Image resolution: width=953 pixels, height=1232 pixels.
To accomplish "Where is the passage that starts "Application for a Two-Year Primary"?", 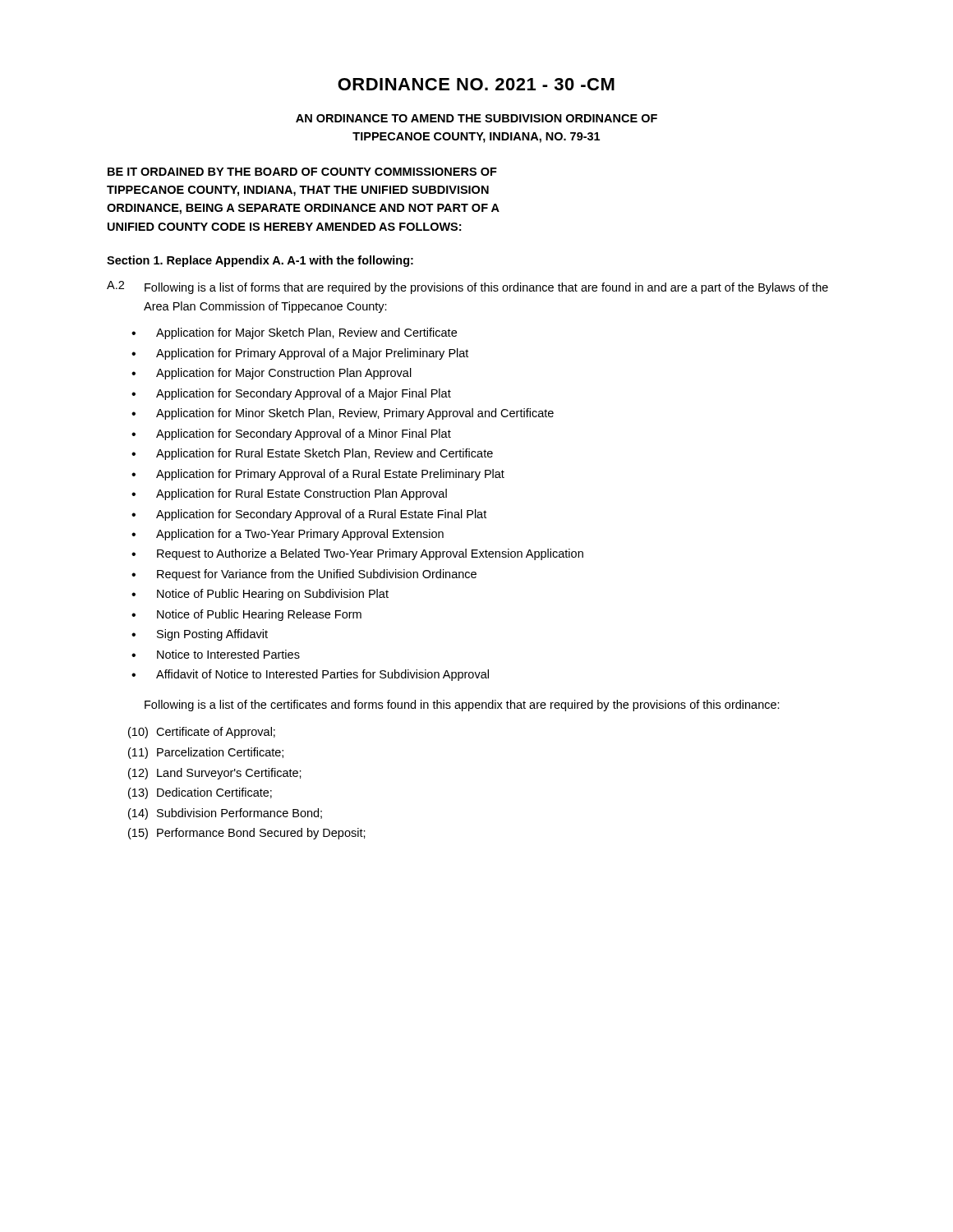I will (300, 534).
